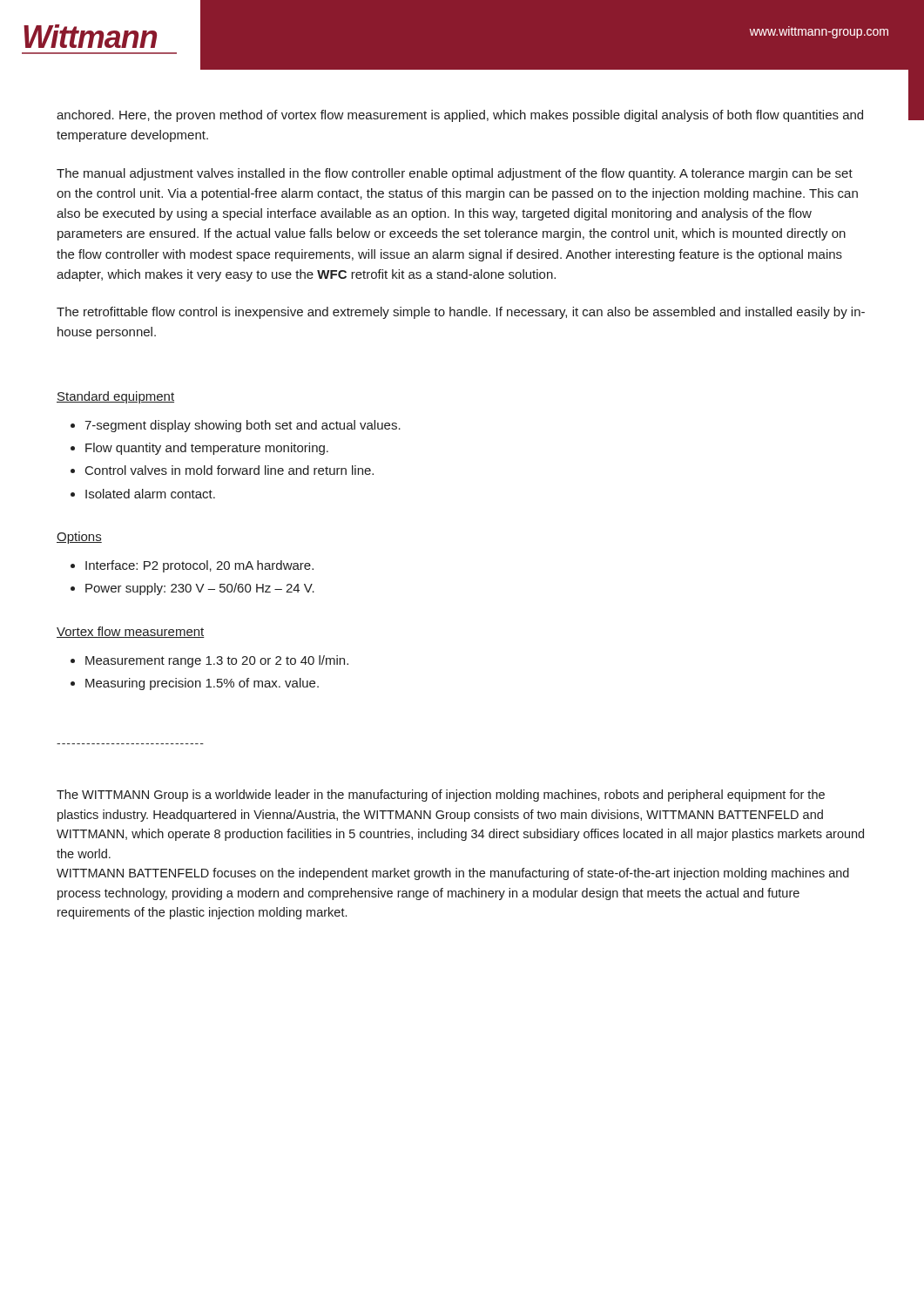Image resolution: width=924 pixels, height=1307 pixels.
Task: Select the block starting "The manual adjustment valves installed in the flow"
Action: [458, 223]
